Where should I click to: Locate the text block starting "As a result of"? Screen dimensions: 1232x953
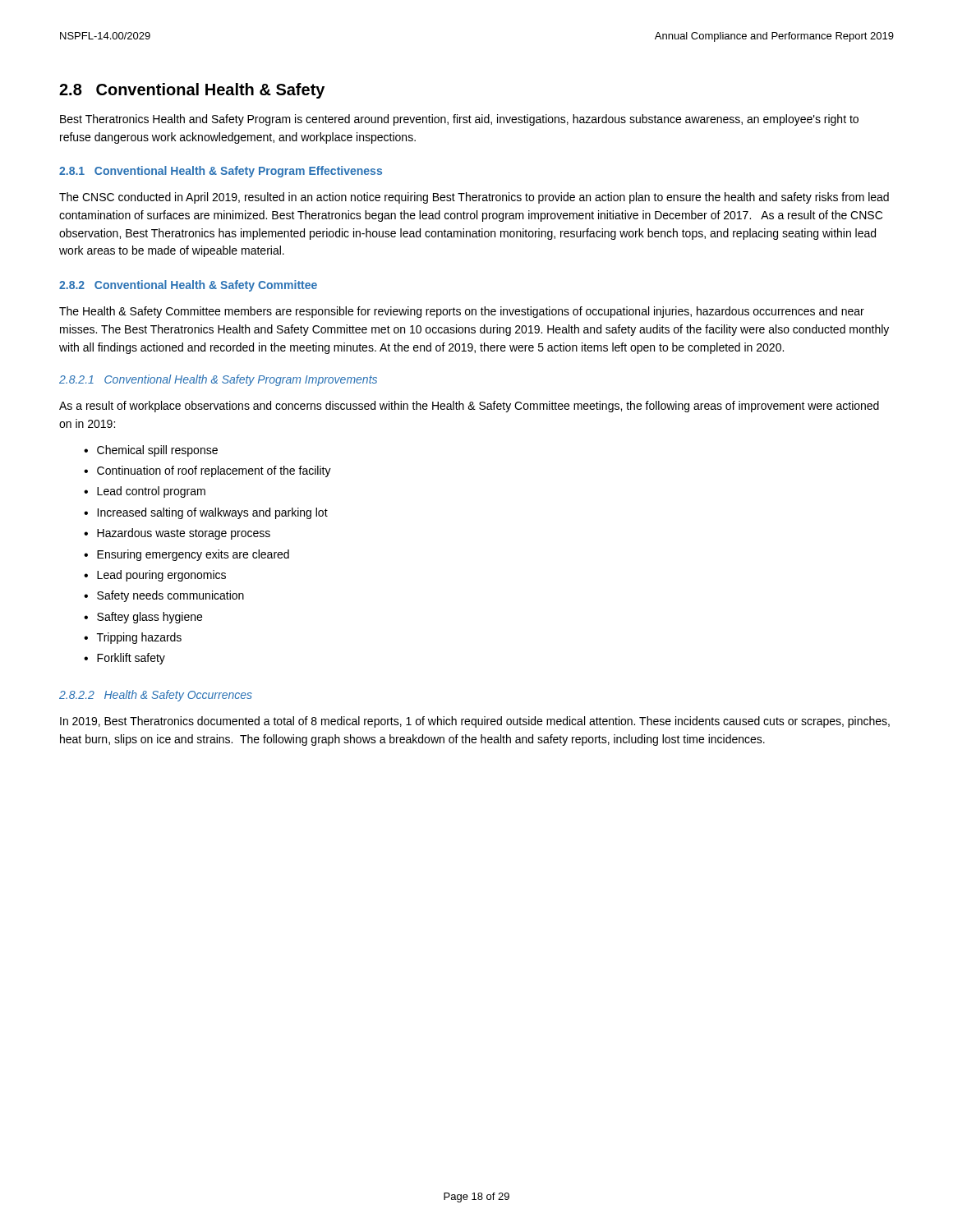click(476, 415)
